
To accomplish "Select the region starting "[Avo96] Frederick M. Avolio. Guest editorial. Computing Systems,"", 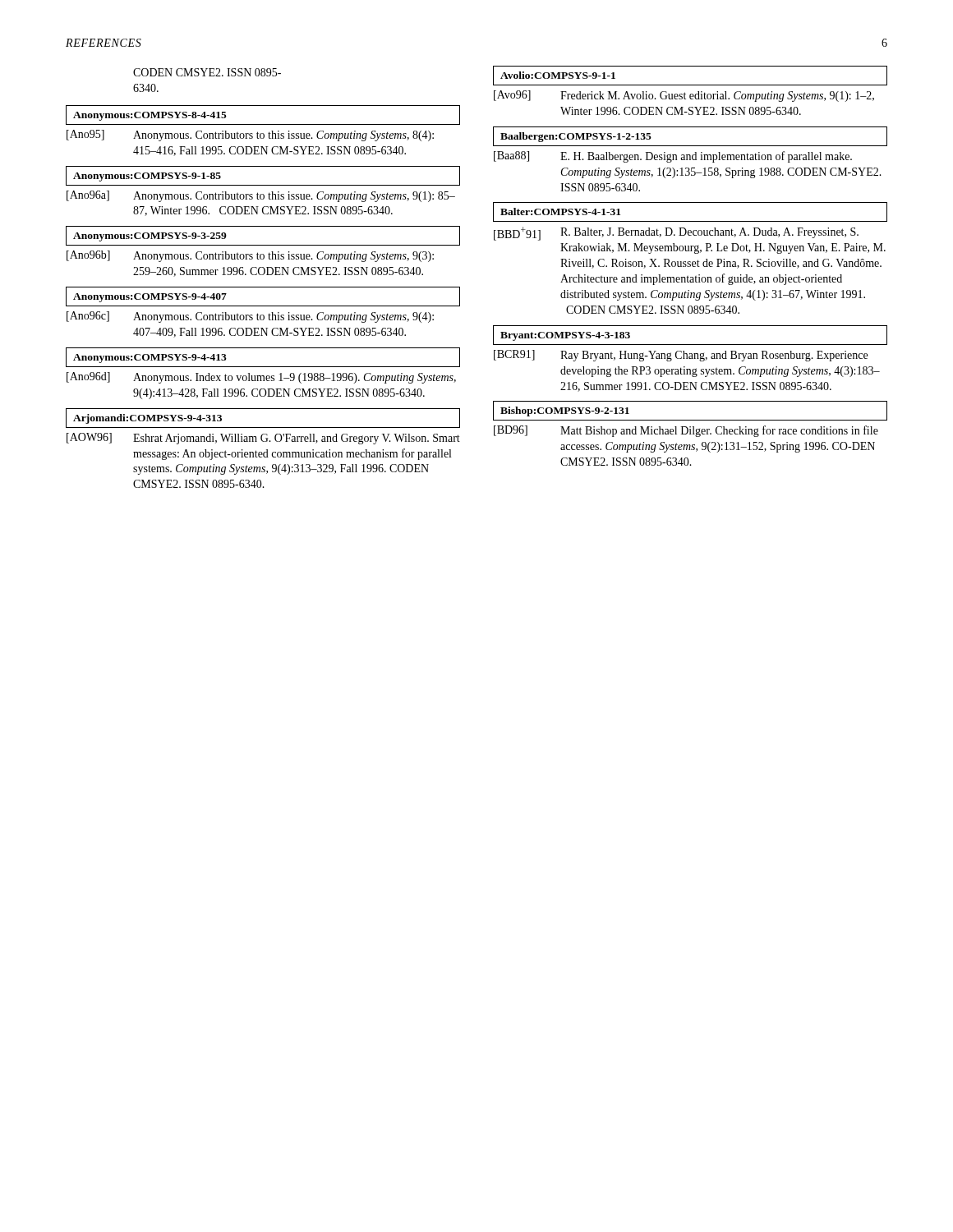I will [690, 104].
